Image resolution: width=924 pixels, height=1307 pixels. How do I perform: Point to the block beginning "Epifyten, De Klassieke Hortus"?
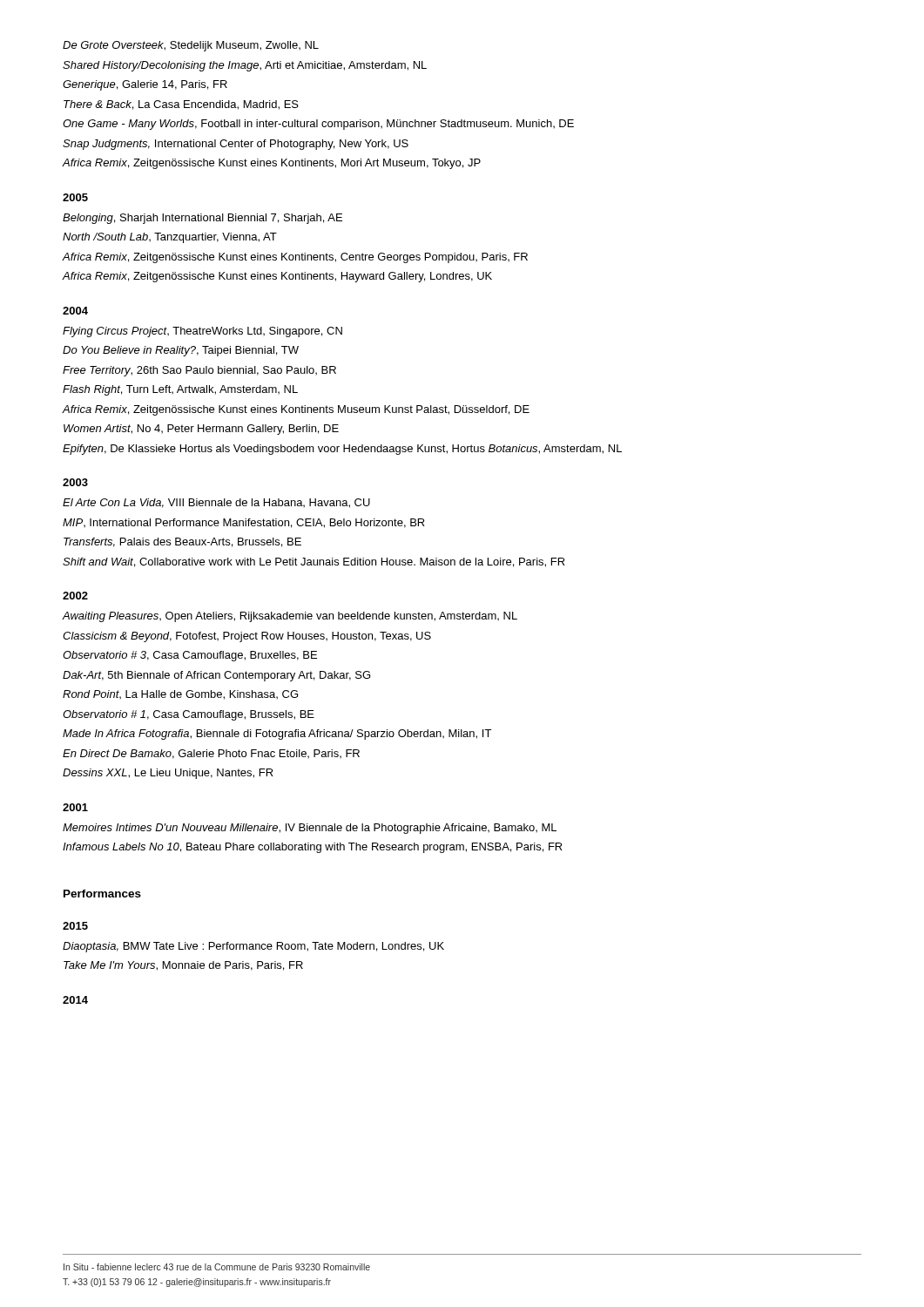pyautogui.click(x=342, y=448)
